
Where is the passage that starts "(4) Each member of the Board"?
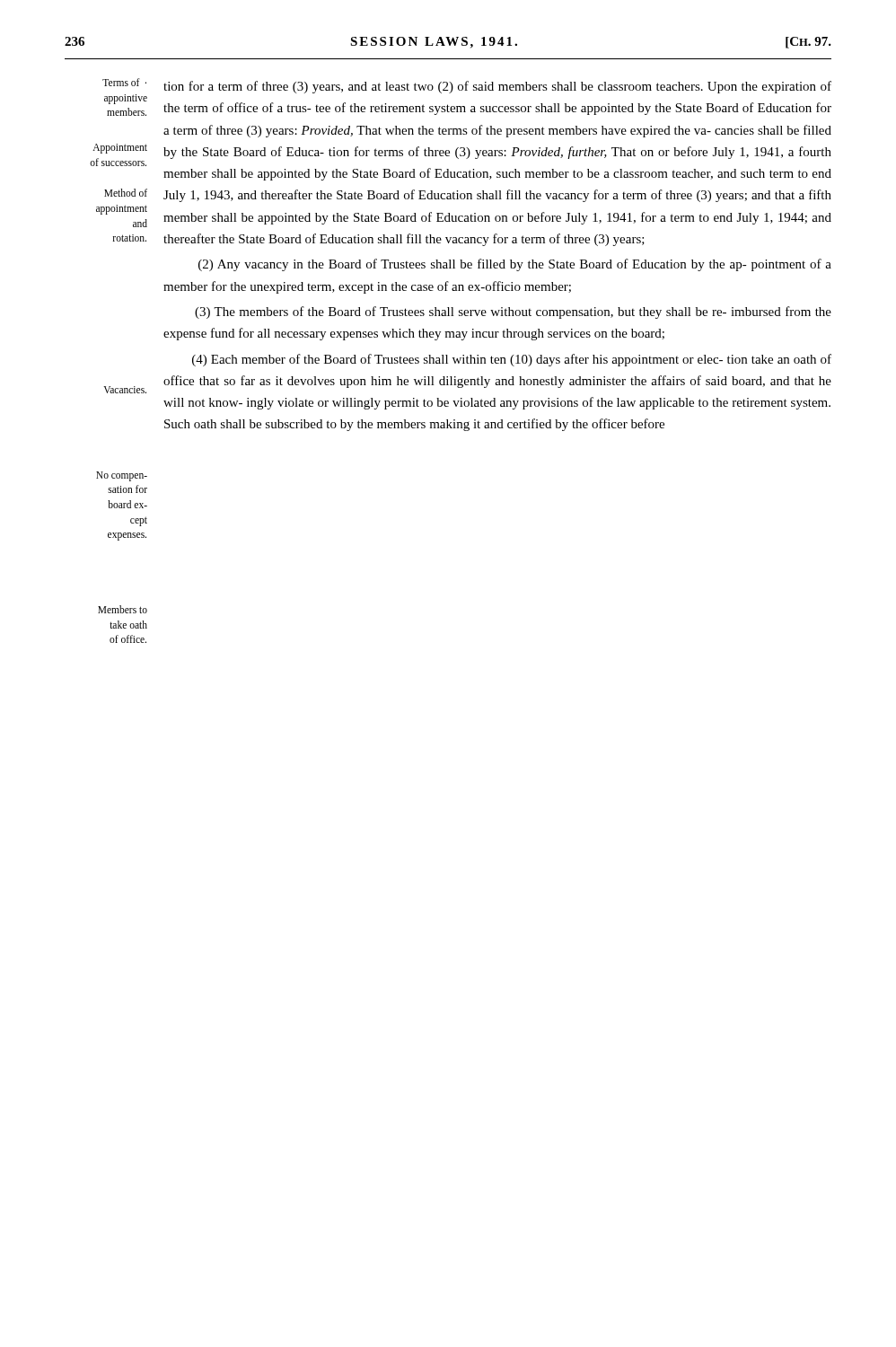[x=497, y=392]
